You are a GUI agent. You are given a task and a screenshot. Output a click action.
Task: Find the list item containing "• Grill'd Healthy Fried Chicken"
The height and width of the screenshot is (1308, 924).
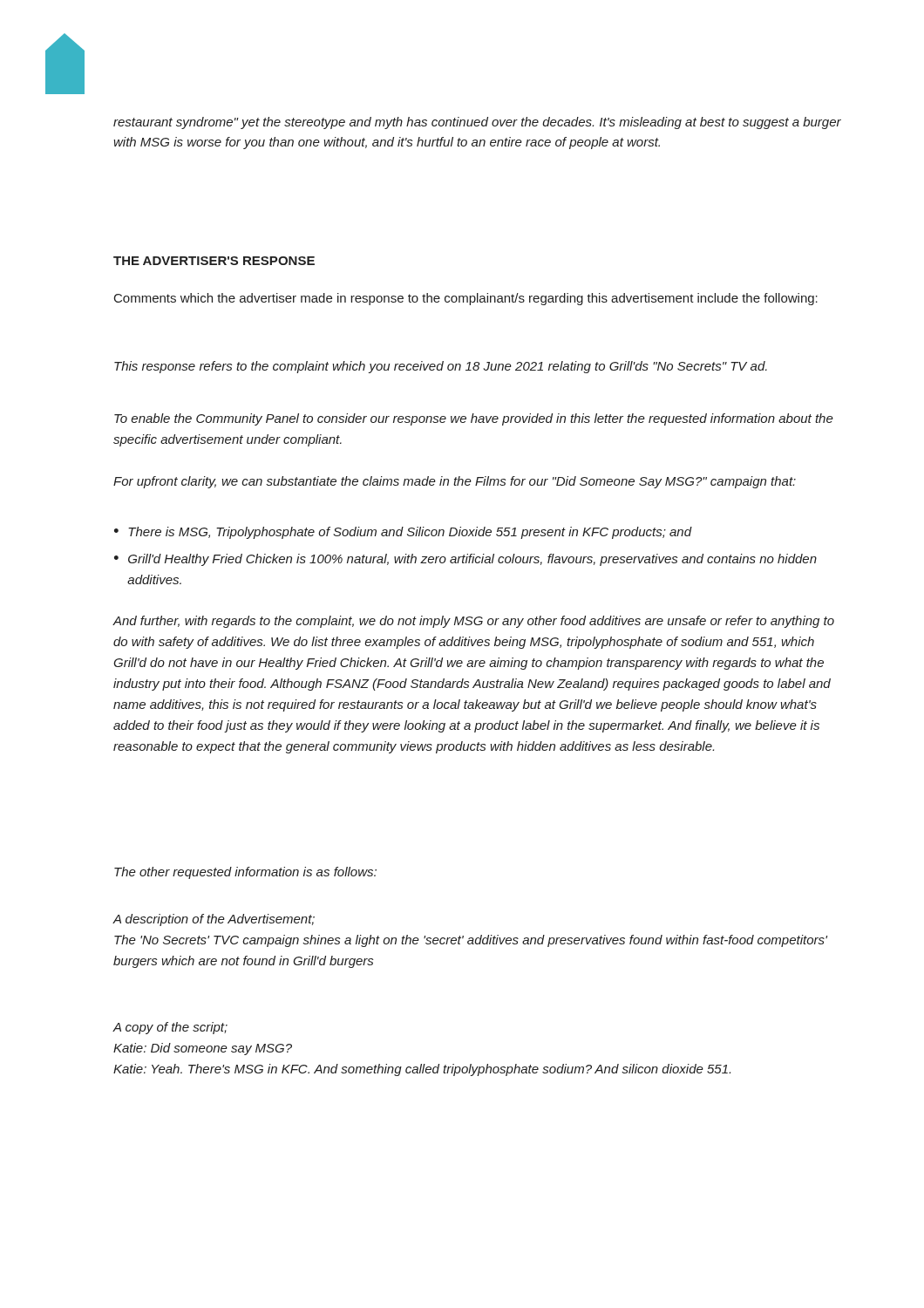pyautogui.click(x=479, y=569)
